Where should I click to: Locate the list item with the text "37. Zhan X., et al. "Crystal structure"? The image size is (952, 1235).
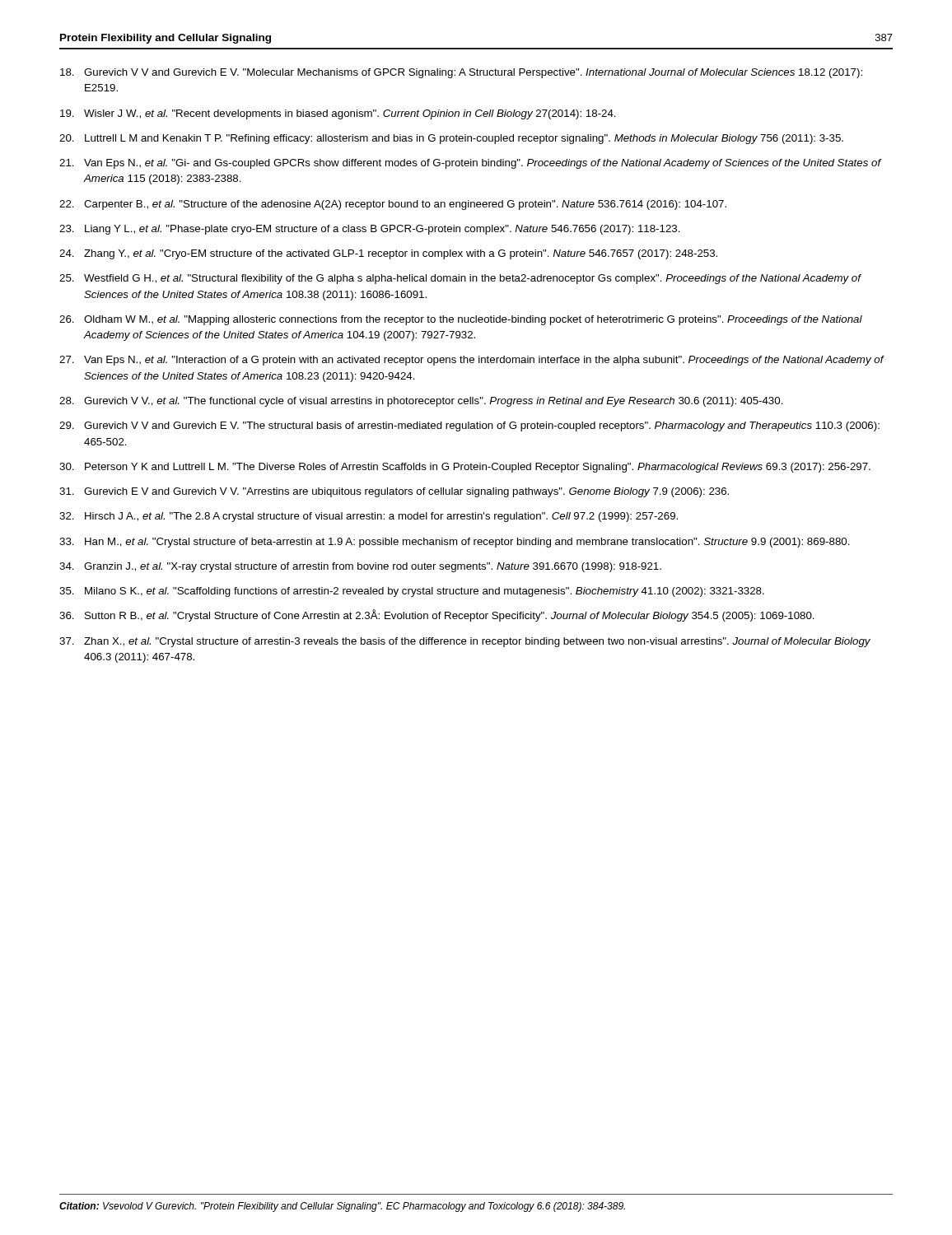point(476,649)
